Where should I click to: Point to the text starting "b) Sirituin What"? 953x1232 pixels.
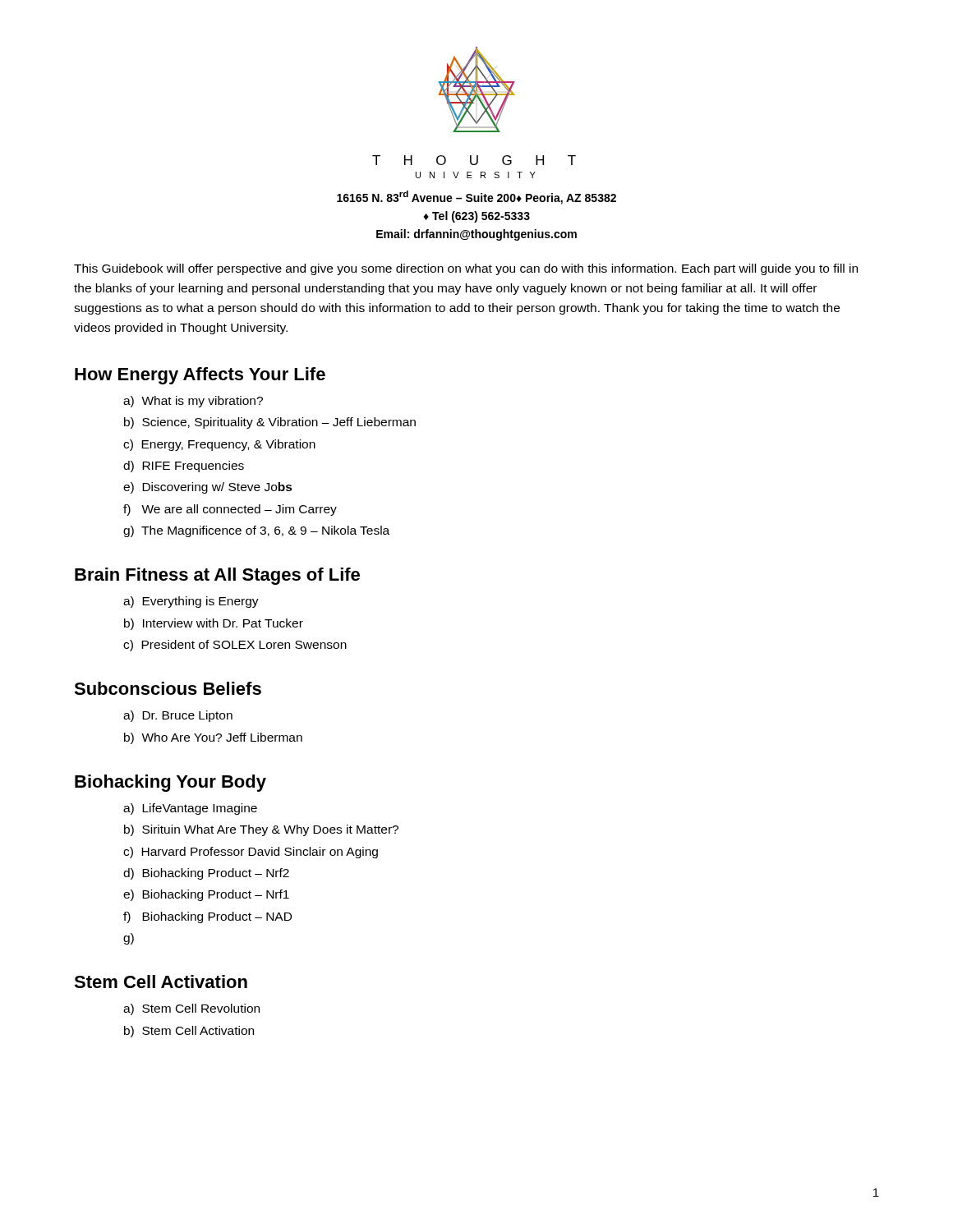[261, 829]
